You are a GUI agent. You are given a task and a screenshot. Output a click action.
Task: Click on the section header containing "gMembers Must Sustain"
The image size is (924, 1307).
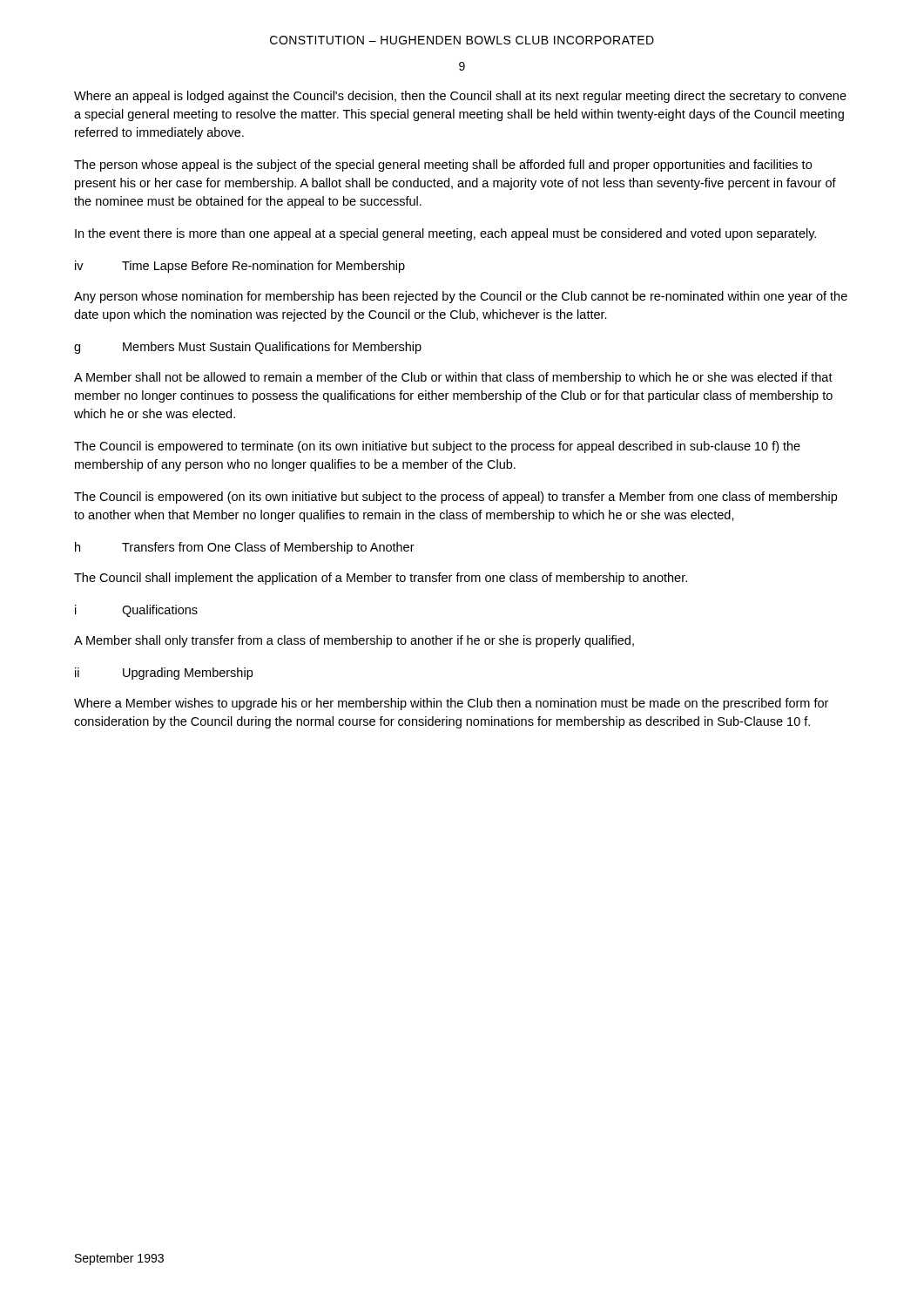248,347
